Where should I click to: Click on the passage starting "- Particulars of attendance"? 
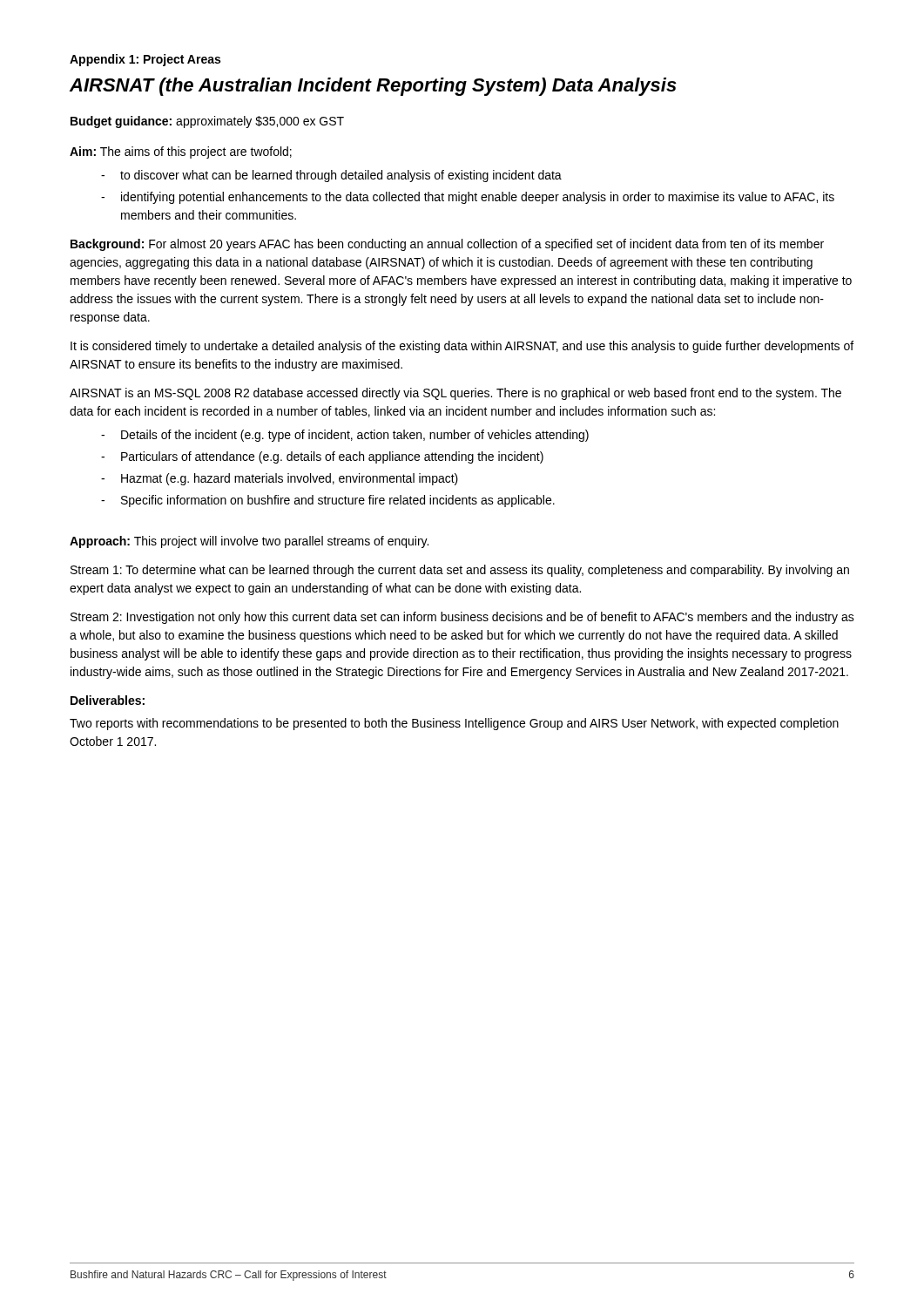(x=322, y=457)
